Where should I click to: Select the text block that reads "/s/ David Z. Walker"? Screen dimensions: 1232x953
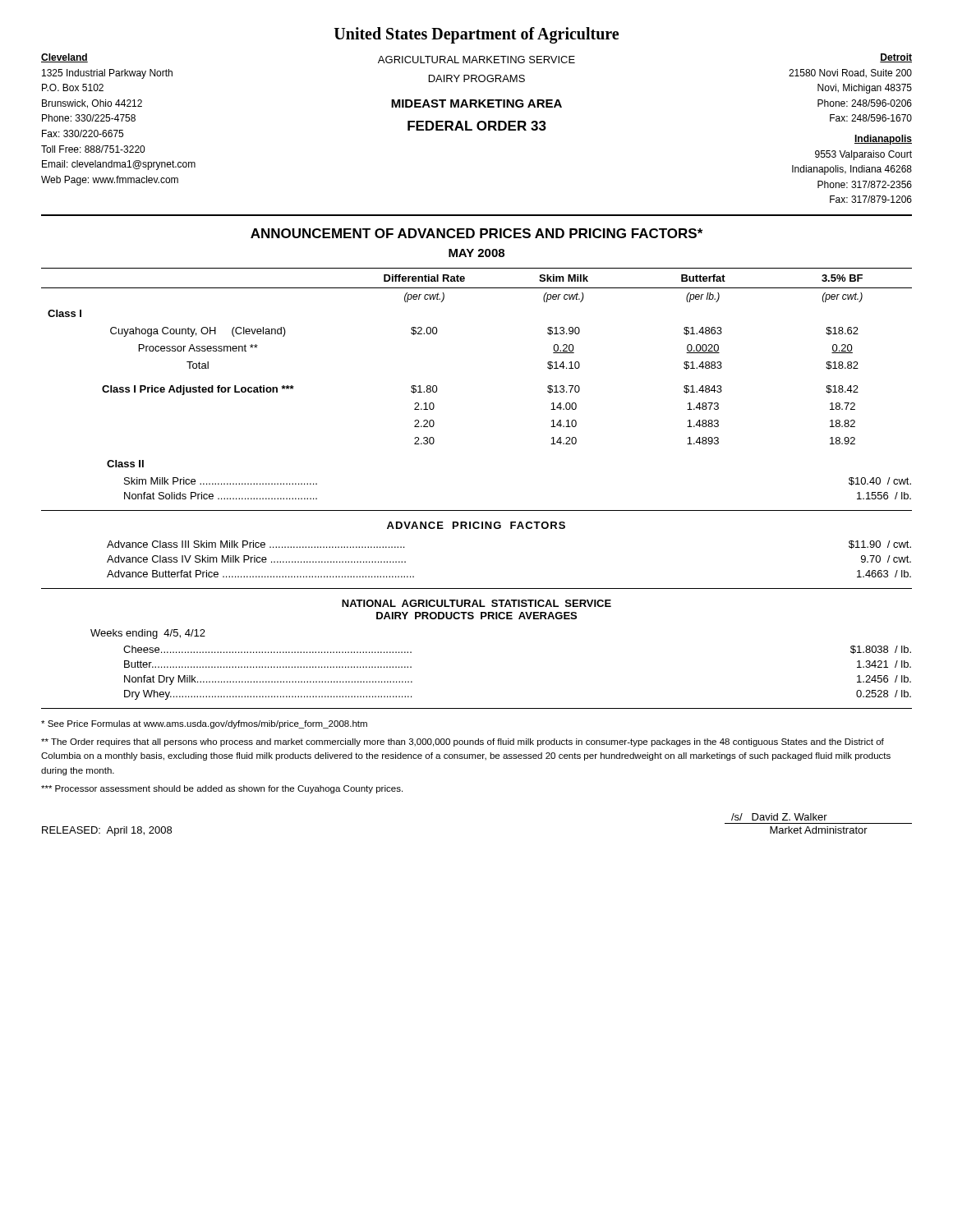coord(818,824)
